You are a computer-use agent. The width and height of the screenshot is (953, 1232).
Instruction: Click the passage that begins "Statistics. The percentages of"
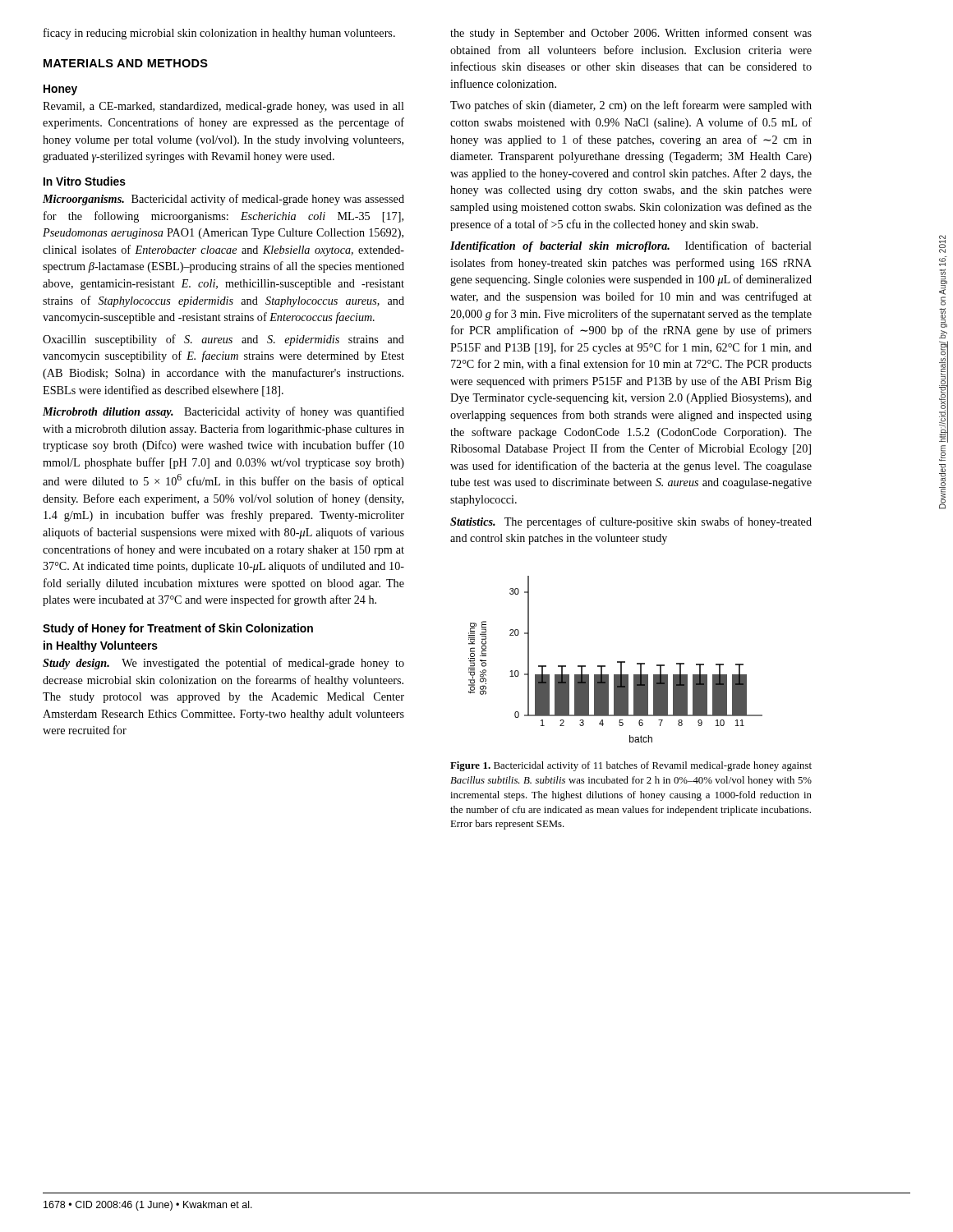pyautogui.click(x=631, y=530)
